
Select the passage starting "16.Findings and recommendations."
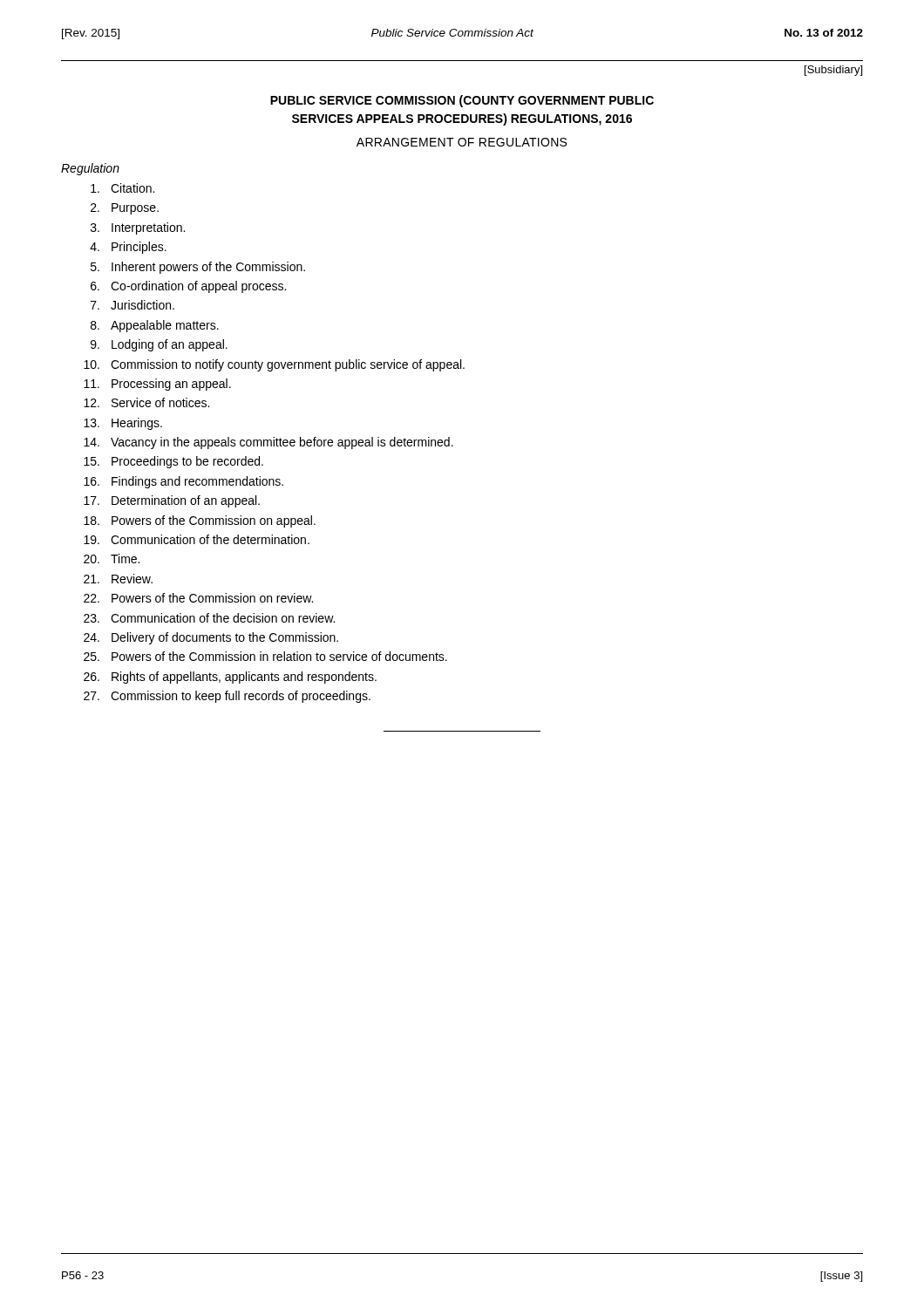(x=183, y=482)
